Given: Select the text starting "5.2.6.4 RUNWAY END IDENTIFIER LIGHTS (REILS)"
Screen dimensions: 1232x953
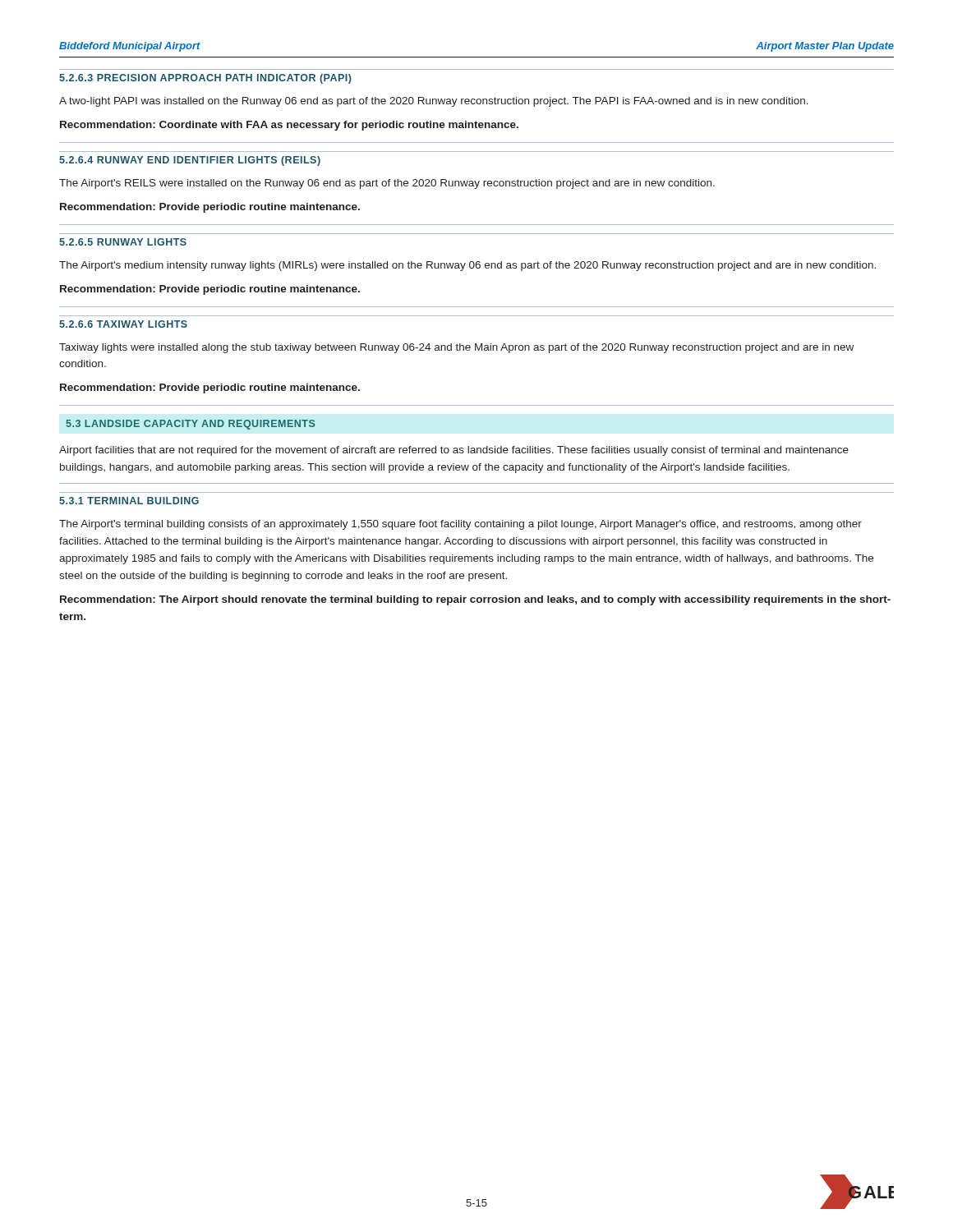Looking at the screenshot, I should [190, 160].
